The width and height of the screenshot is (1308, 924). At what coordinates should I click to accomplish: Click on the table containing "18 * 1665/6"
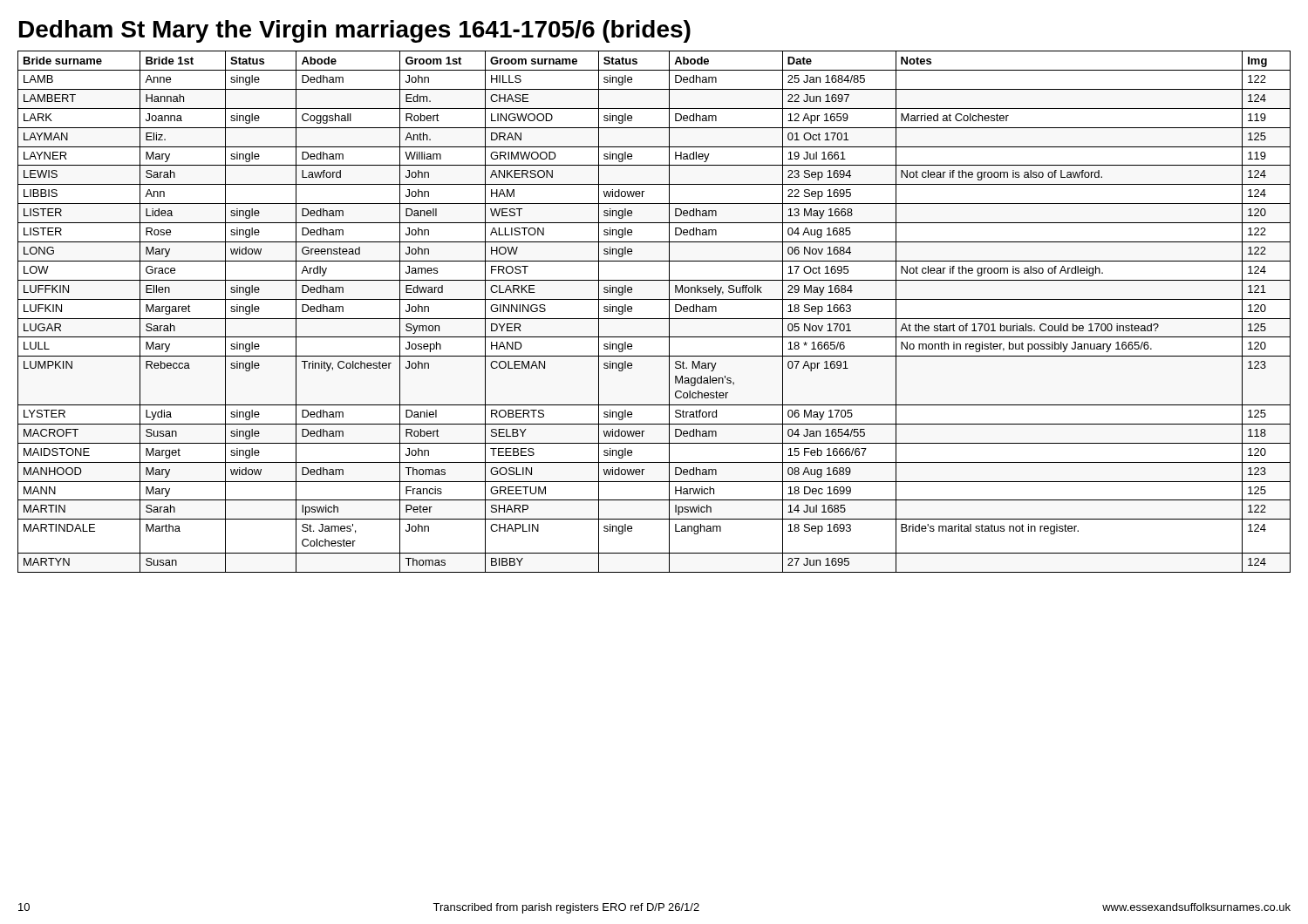pos(654,312)
